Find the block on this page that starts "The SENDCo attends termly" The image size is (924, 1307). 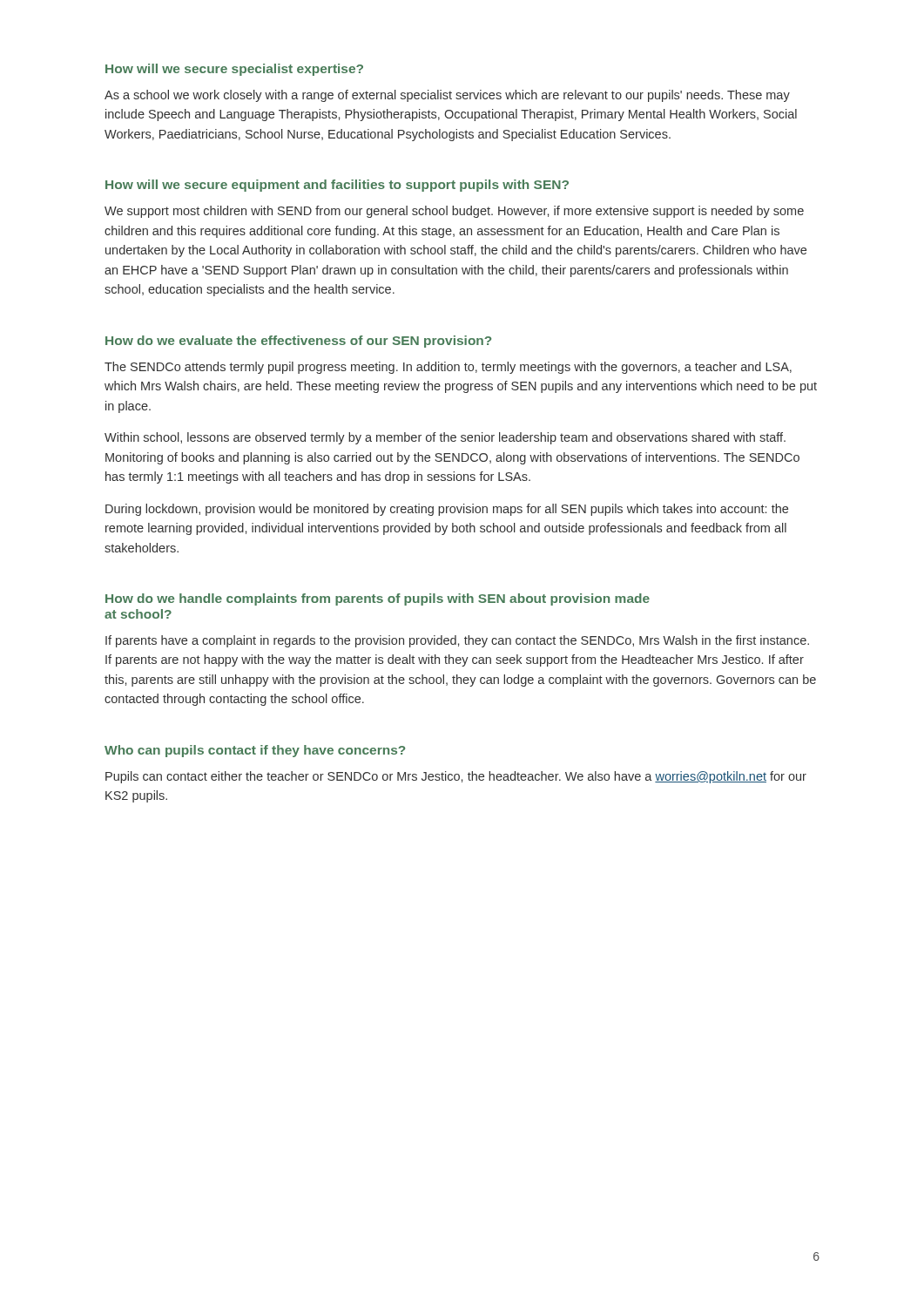[461, 386]
